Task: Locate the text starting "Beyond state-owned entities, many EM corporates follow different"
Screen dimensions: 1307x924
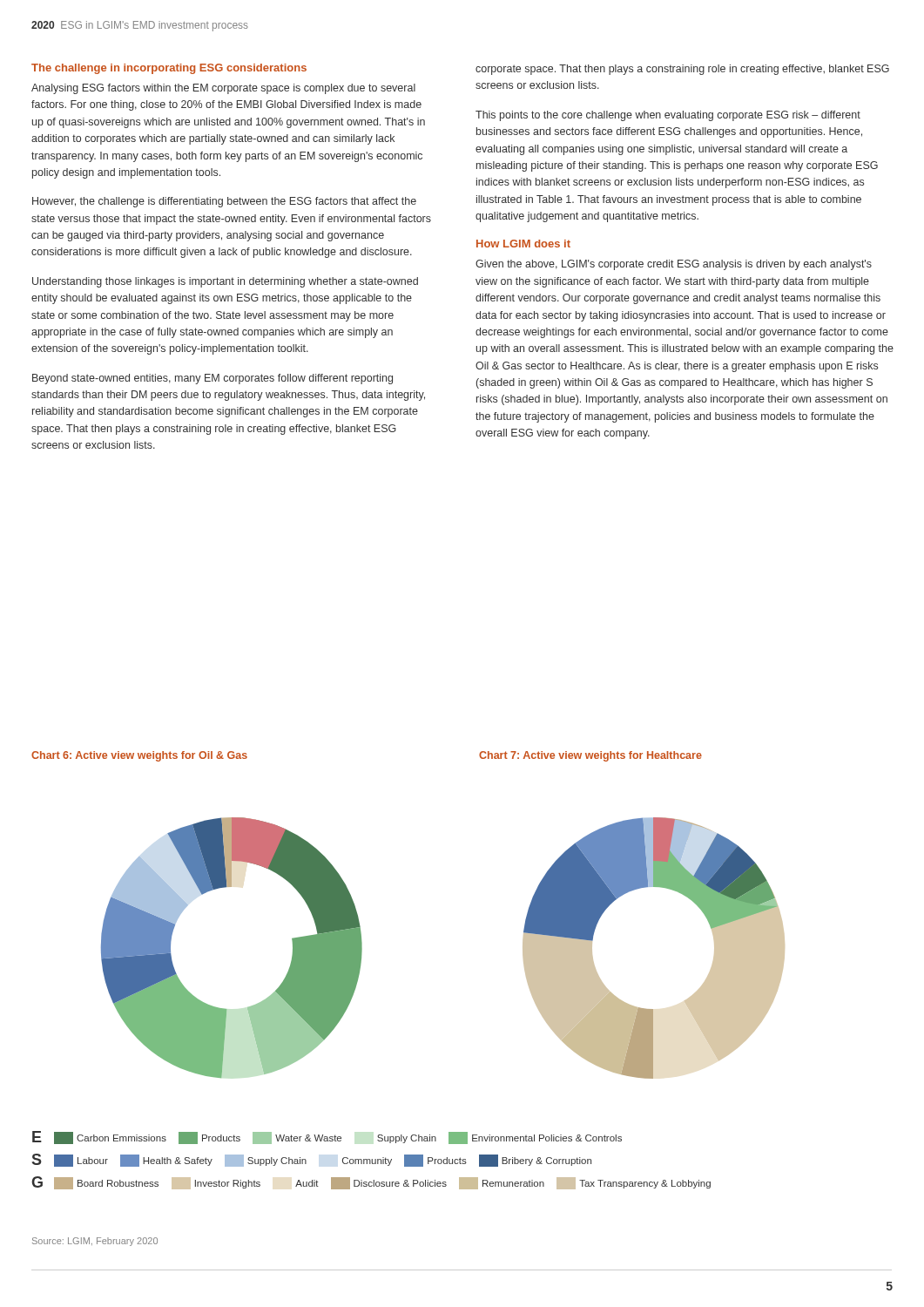Action: pos(229,412)
